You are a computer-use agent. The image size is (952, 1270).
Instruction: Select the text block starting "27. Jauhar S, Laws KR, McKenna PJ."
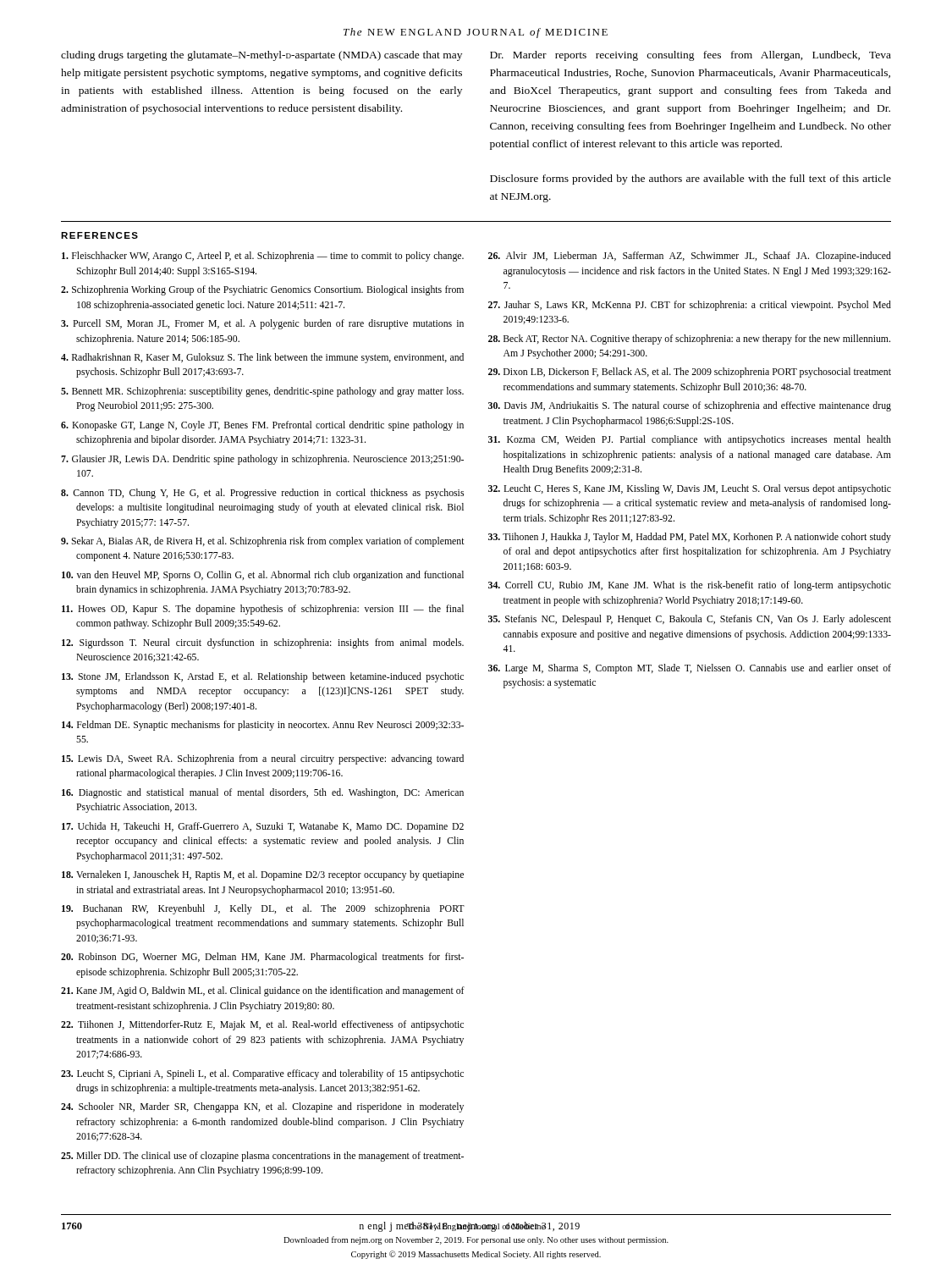[689, 312]
